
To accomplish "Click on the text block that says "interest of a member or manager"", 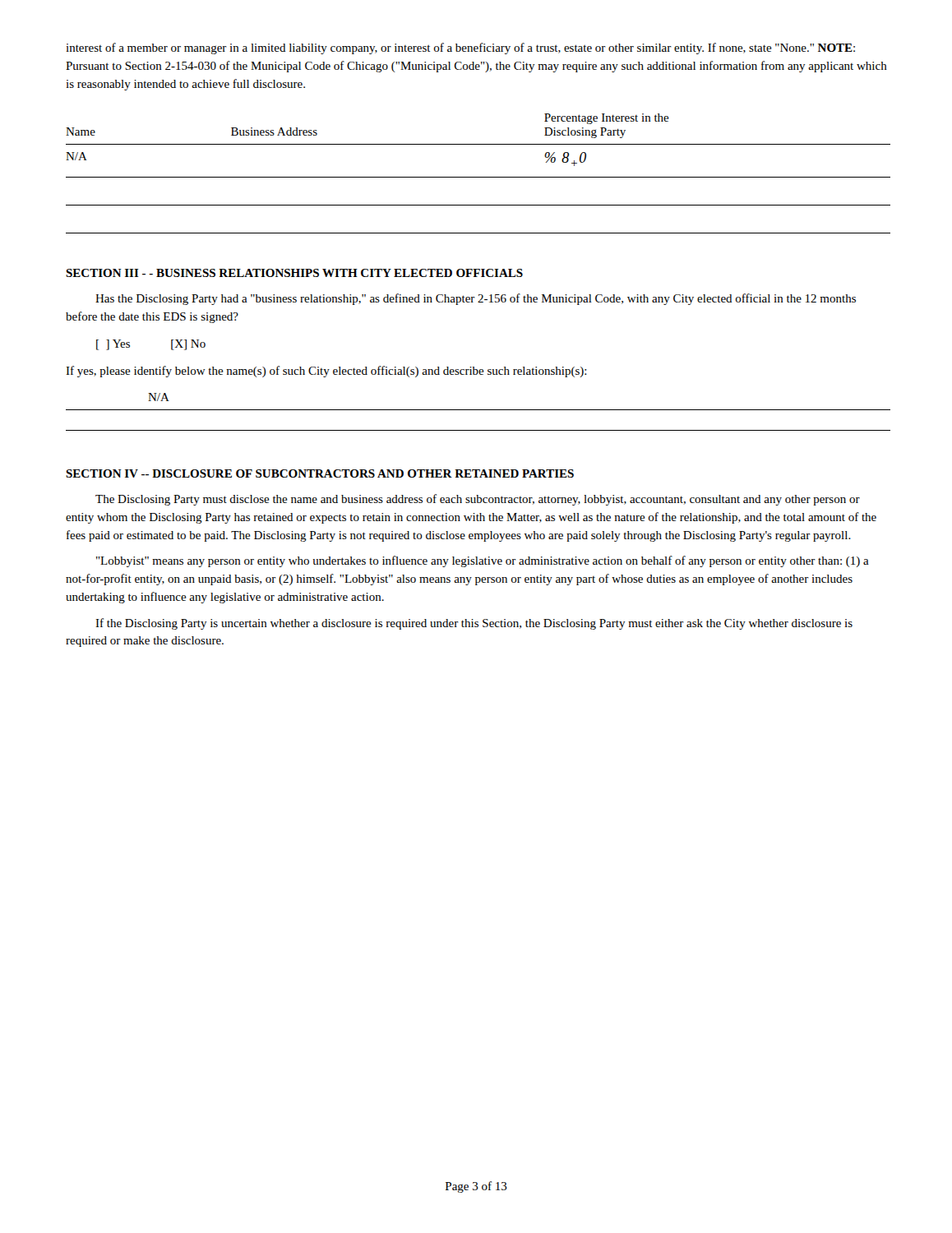I will [476, 66].
